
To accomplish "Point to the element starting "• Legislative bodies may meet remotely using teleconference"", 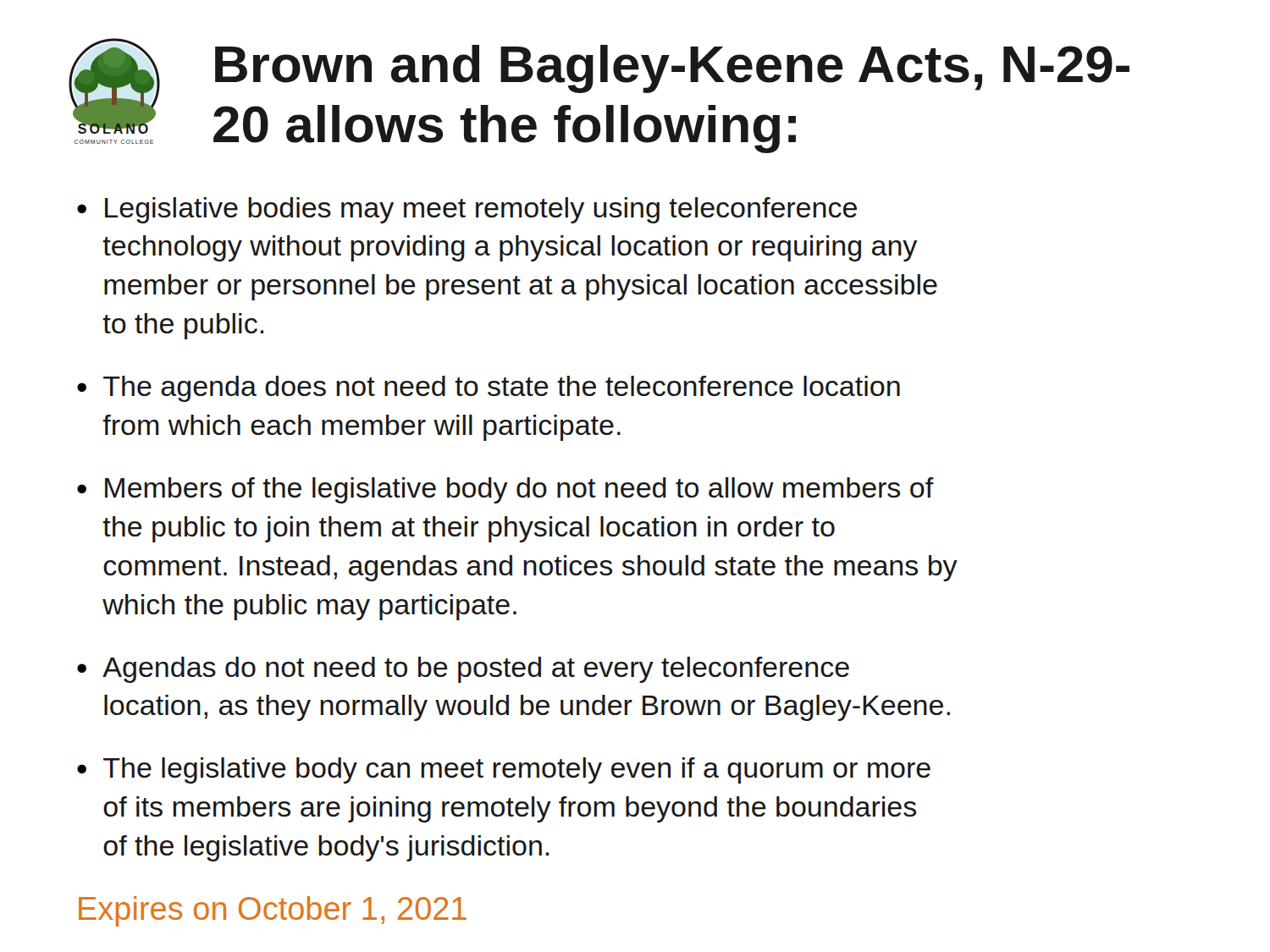I will [x=507, y=266].
